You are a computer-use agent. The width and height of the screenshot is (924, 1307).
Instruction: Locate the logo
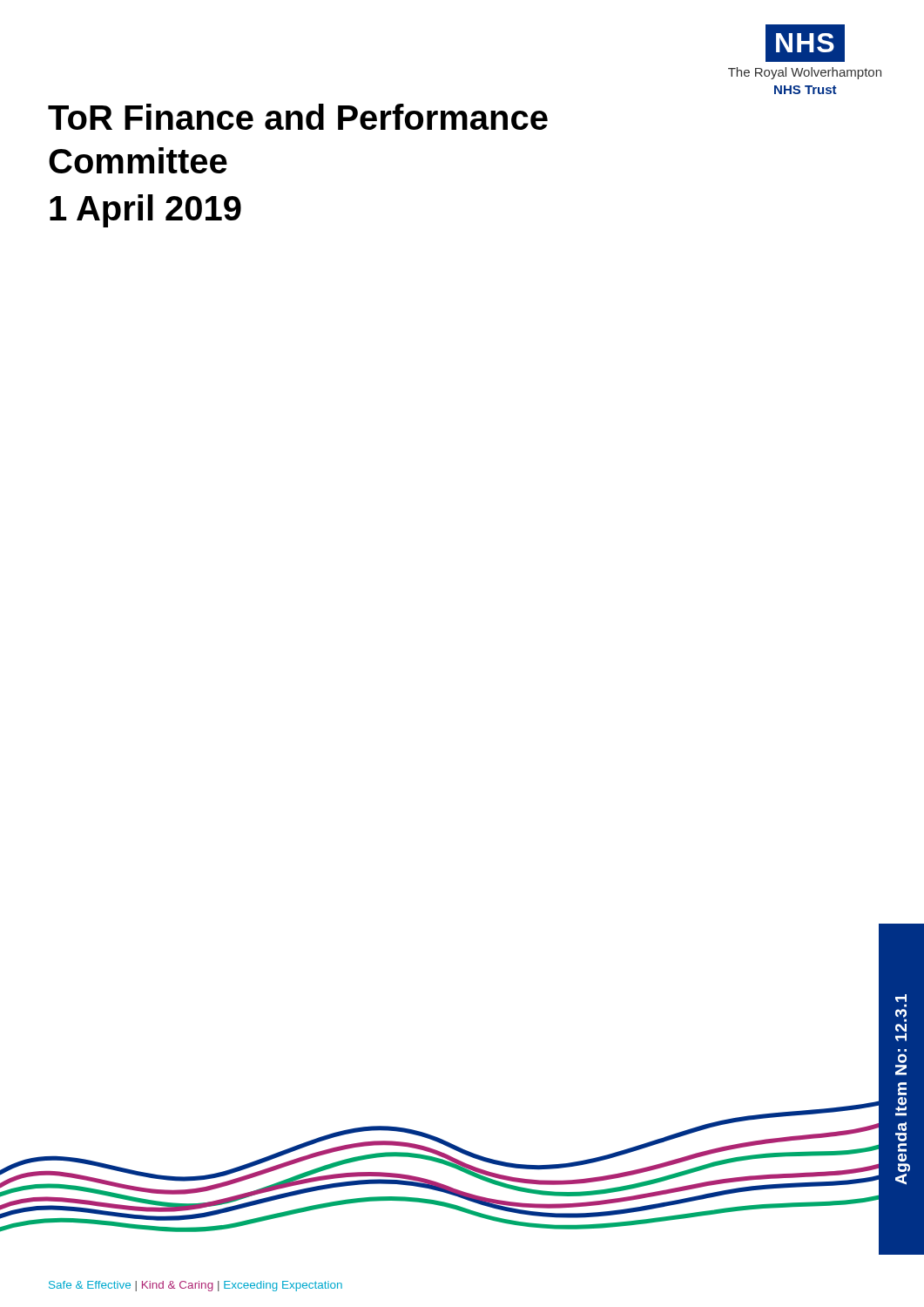[x=805, y=61]
